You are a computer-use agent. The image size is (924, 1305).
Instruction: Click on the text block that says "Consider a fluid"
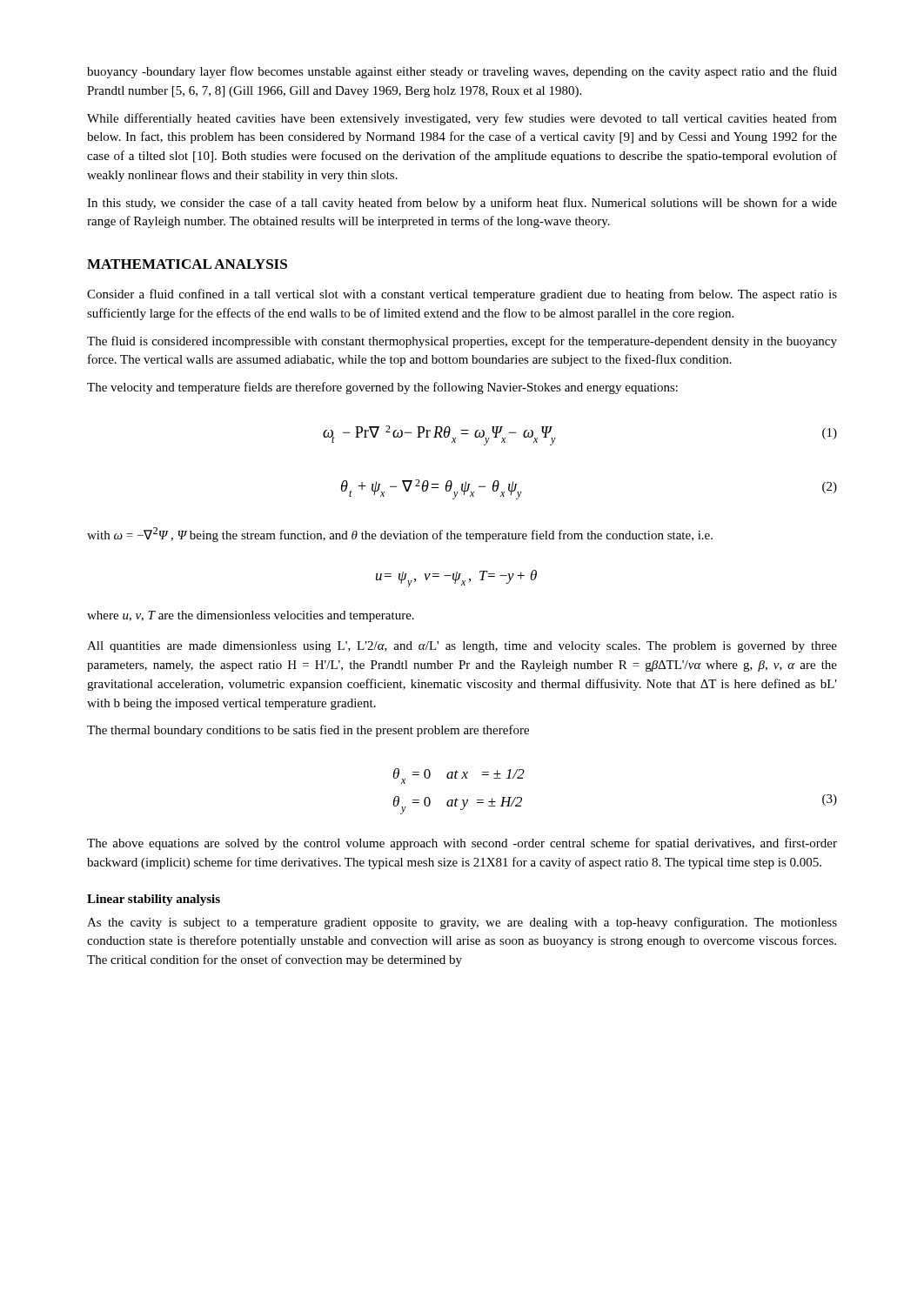(462, 341)
